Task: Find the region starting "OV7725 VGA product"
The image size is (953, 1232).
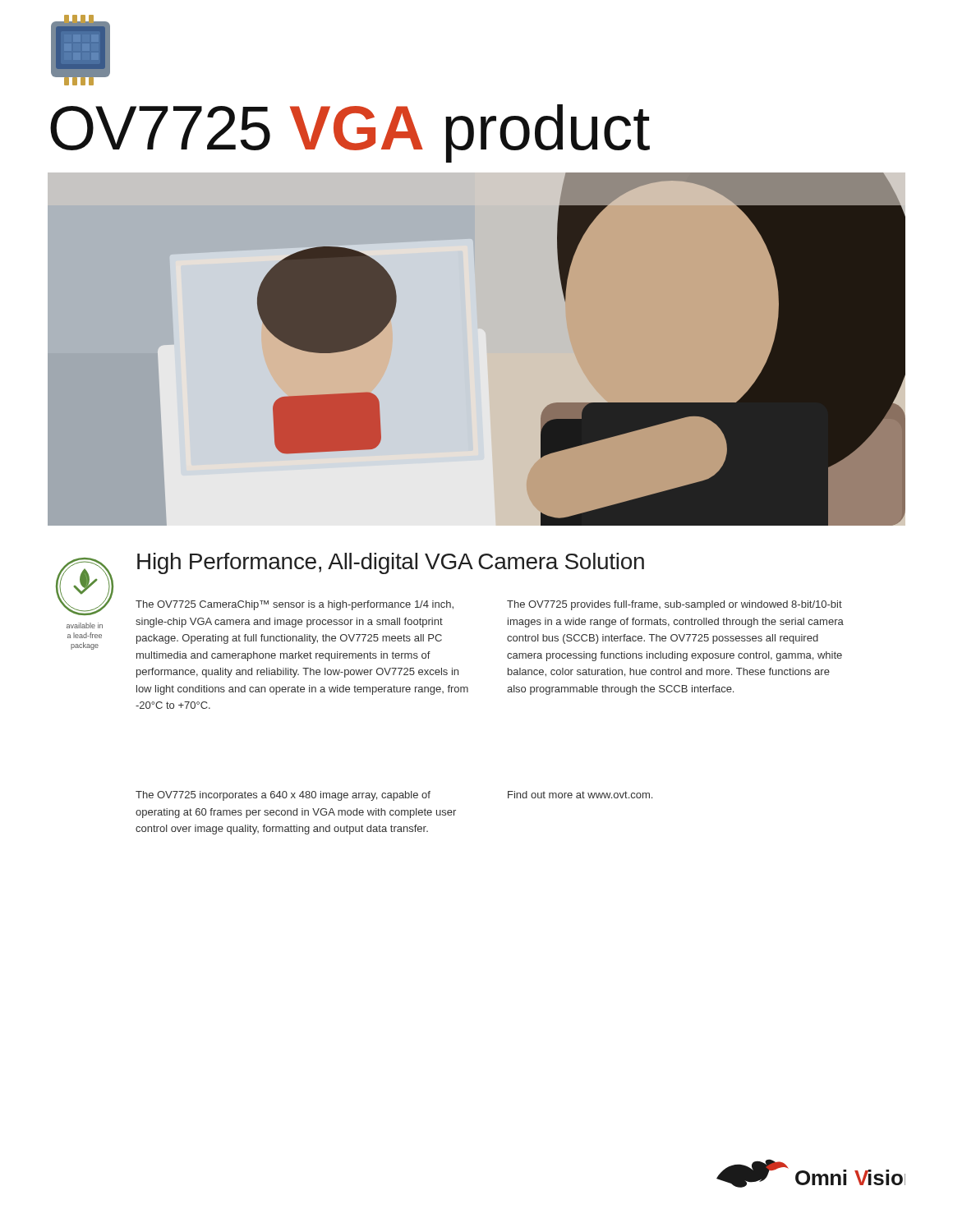Action: [x=349, y=163]
